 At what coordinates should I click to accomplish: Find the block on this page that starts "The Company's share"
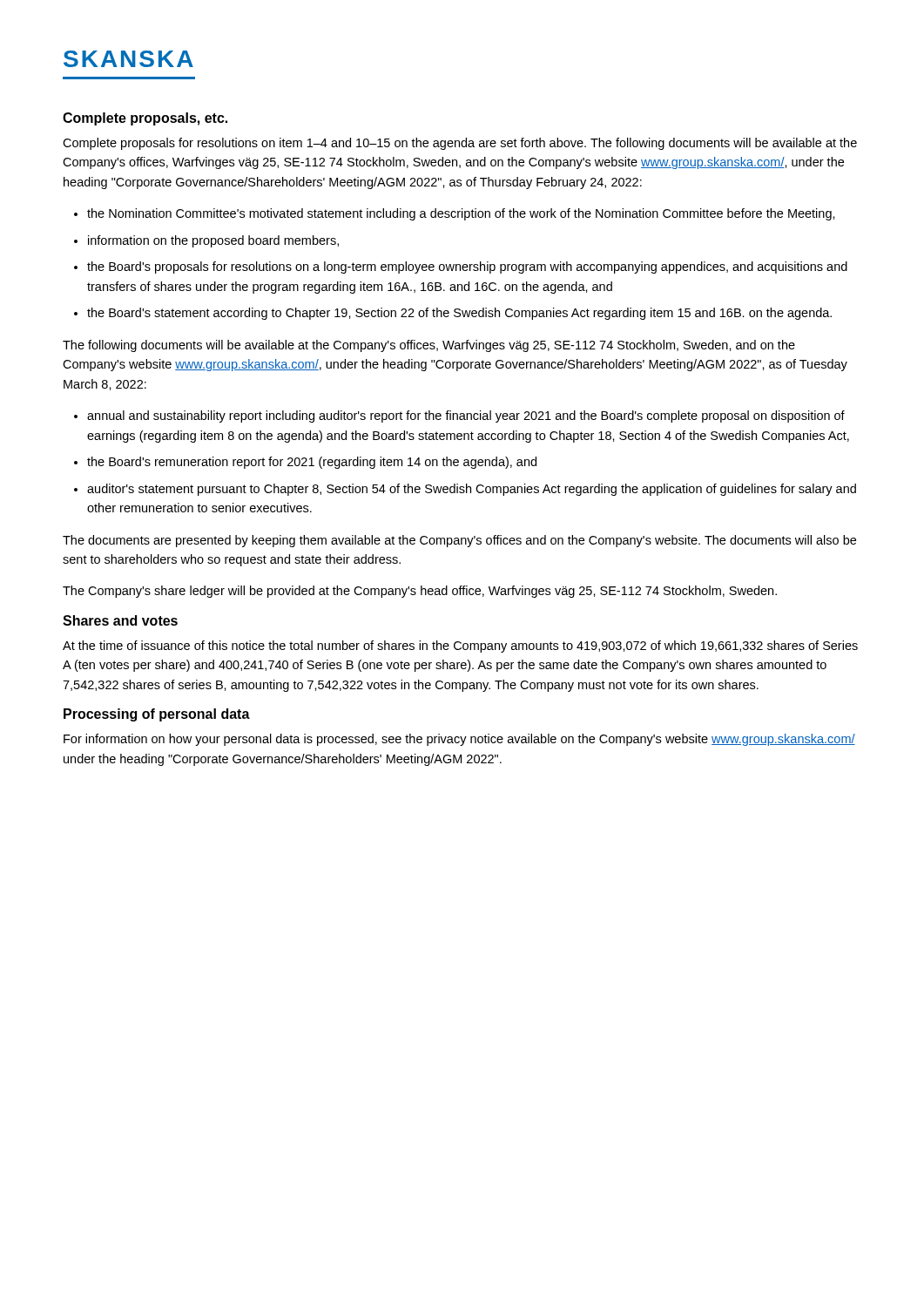(420, 591)
